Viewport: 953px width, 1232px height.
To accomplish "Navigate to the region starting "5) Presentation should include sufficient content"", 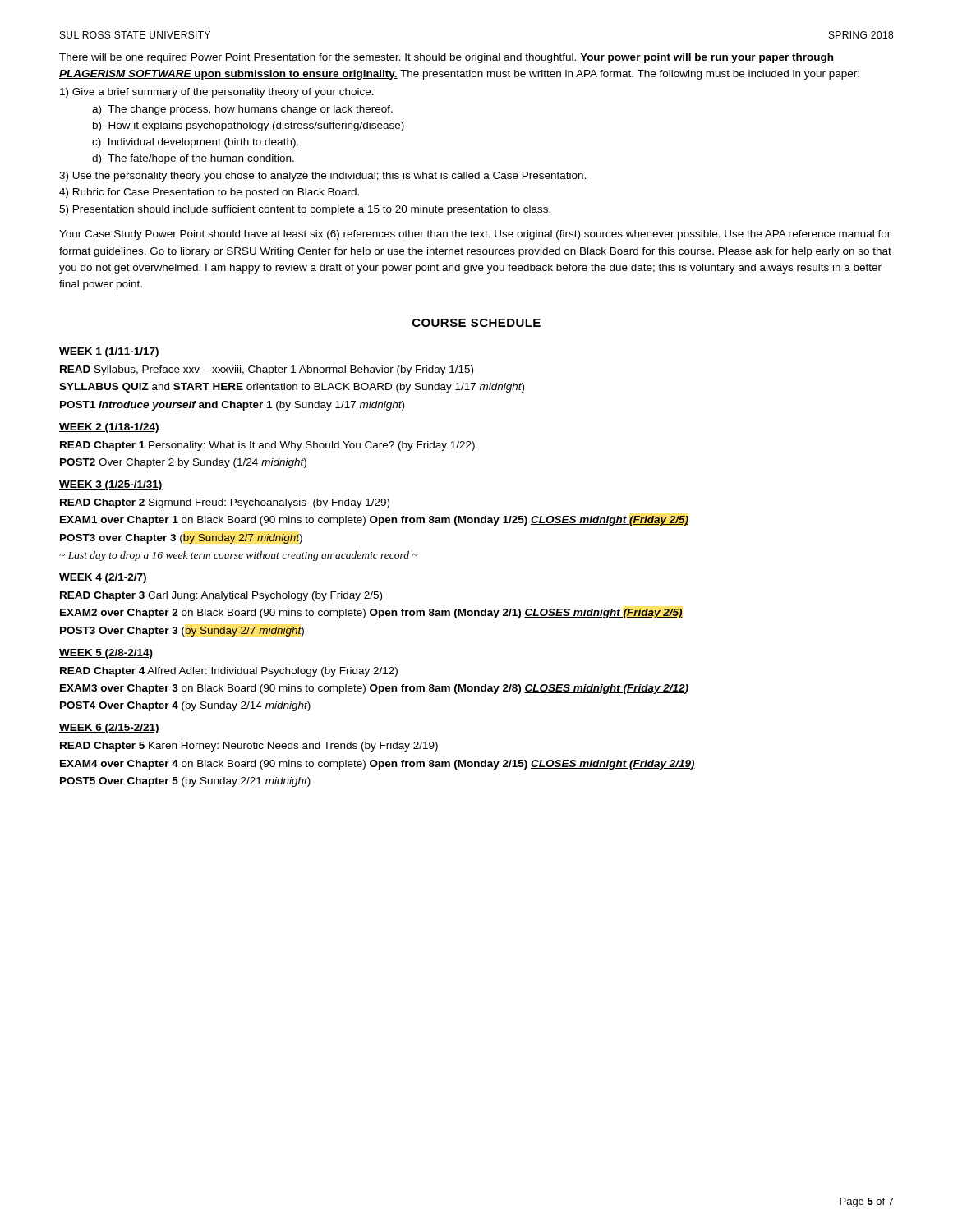I will [x=476, y=210].
